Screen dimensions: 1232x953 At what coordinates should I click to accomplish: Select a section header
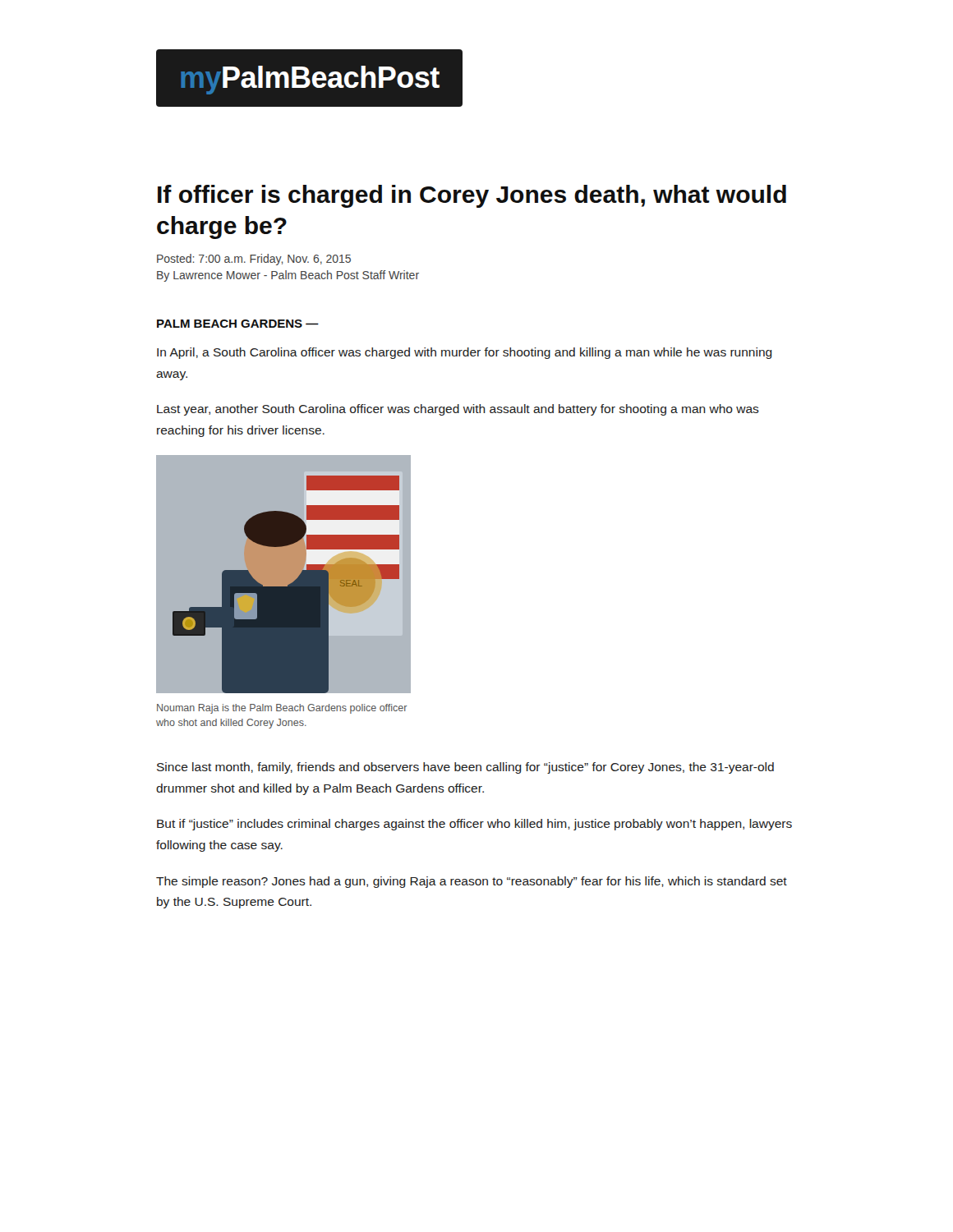pyautogui.click(x=237, y=323)
